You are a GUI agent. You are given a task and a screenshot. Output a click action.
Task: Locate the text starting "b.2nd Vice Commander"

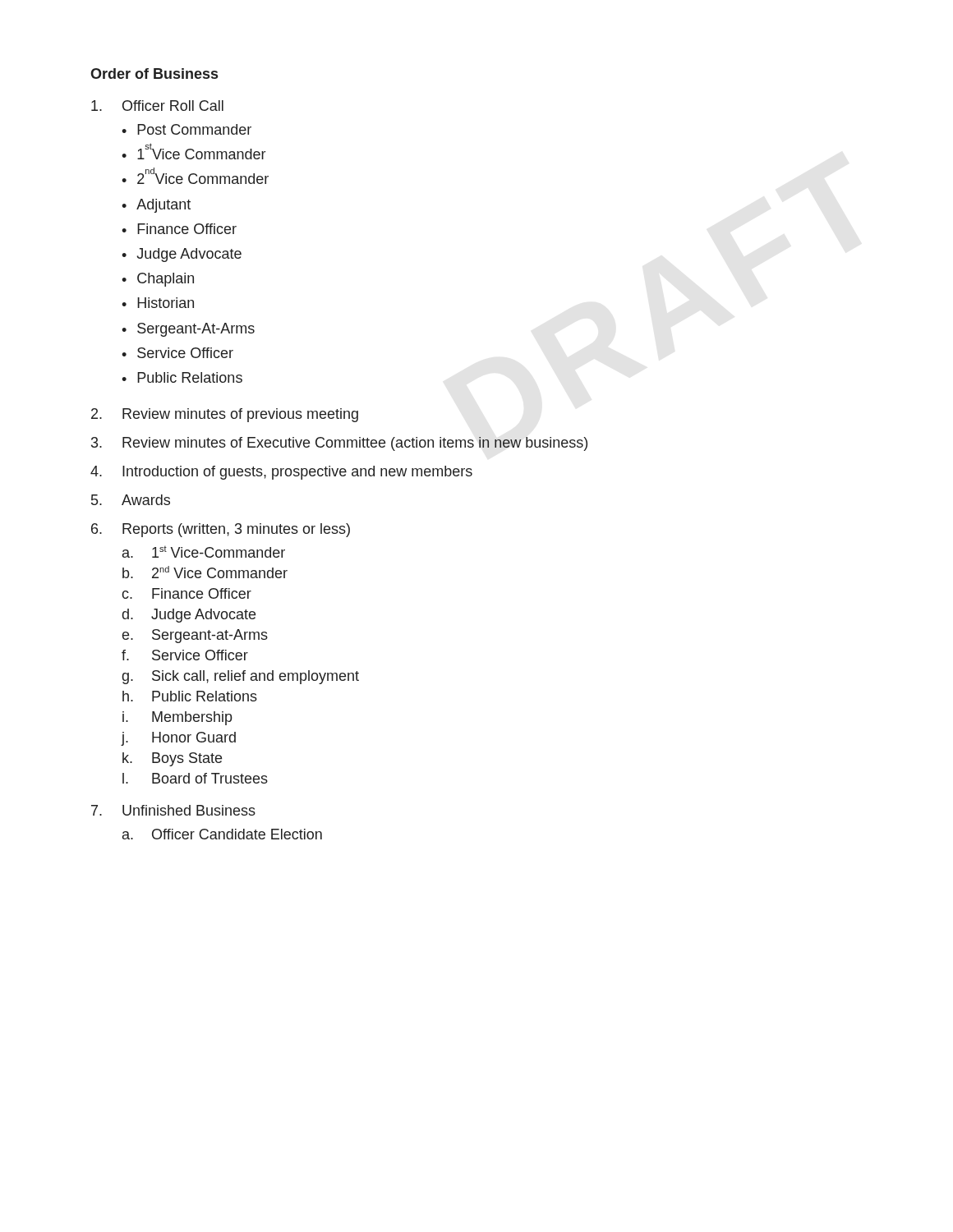(x=205, y=574)
